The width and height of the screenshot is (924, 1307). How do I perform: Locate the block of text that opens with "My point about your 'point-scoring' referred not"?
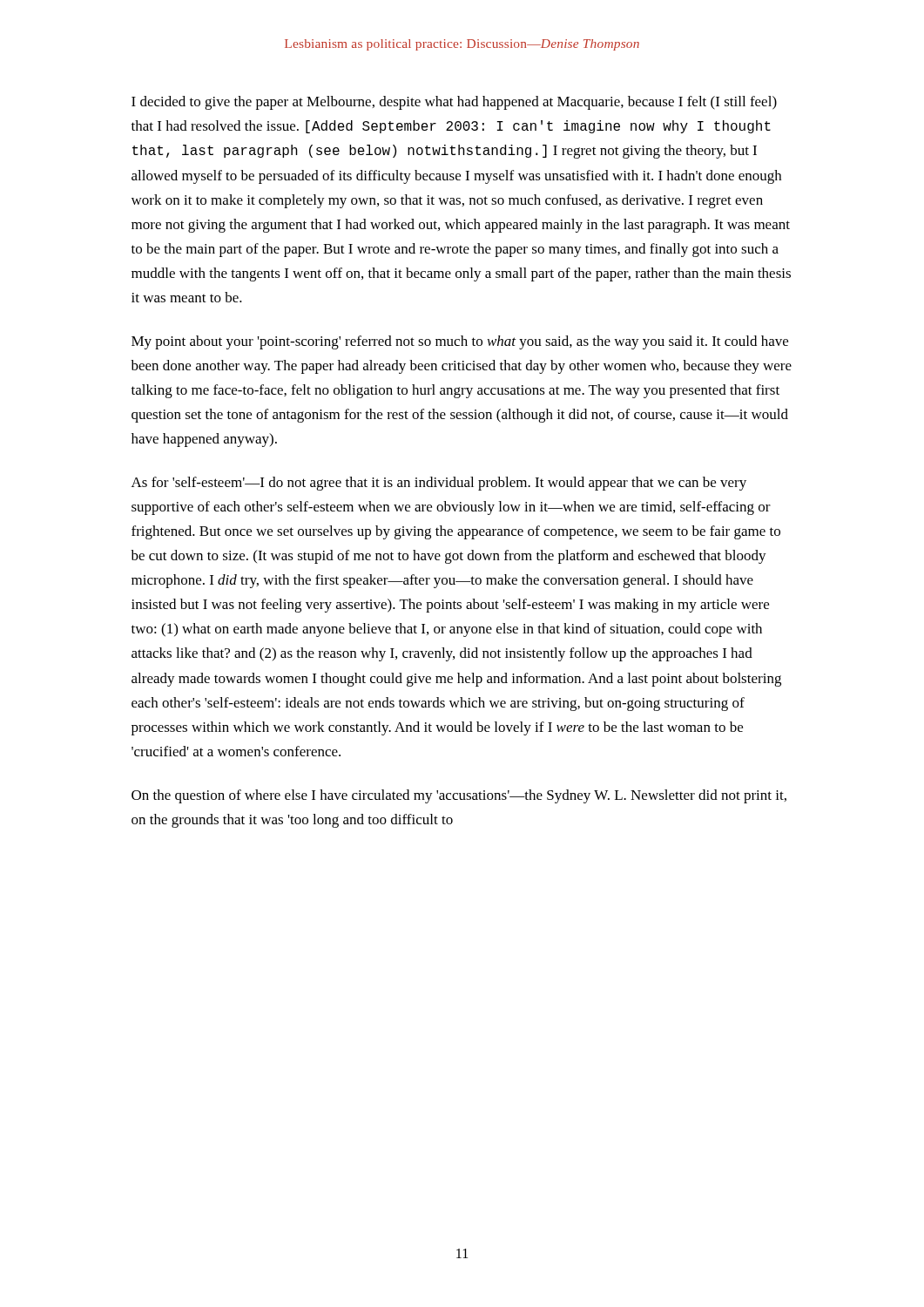click(x=461, y=390)
